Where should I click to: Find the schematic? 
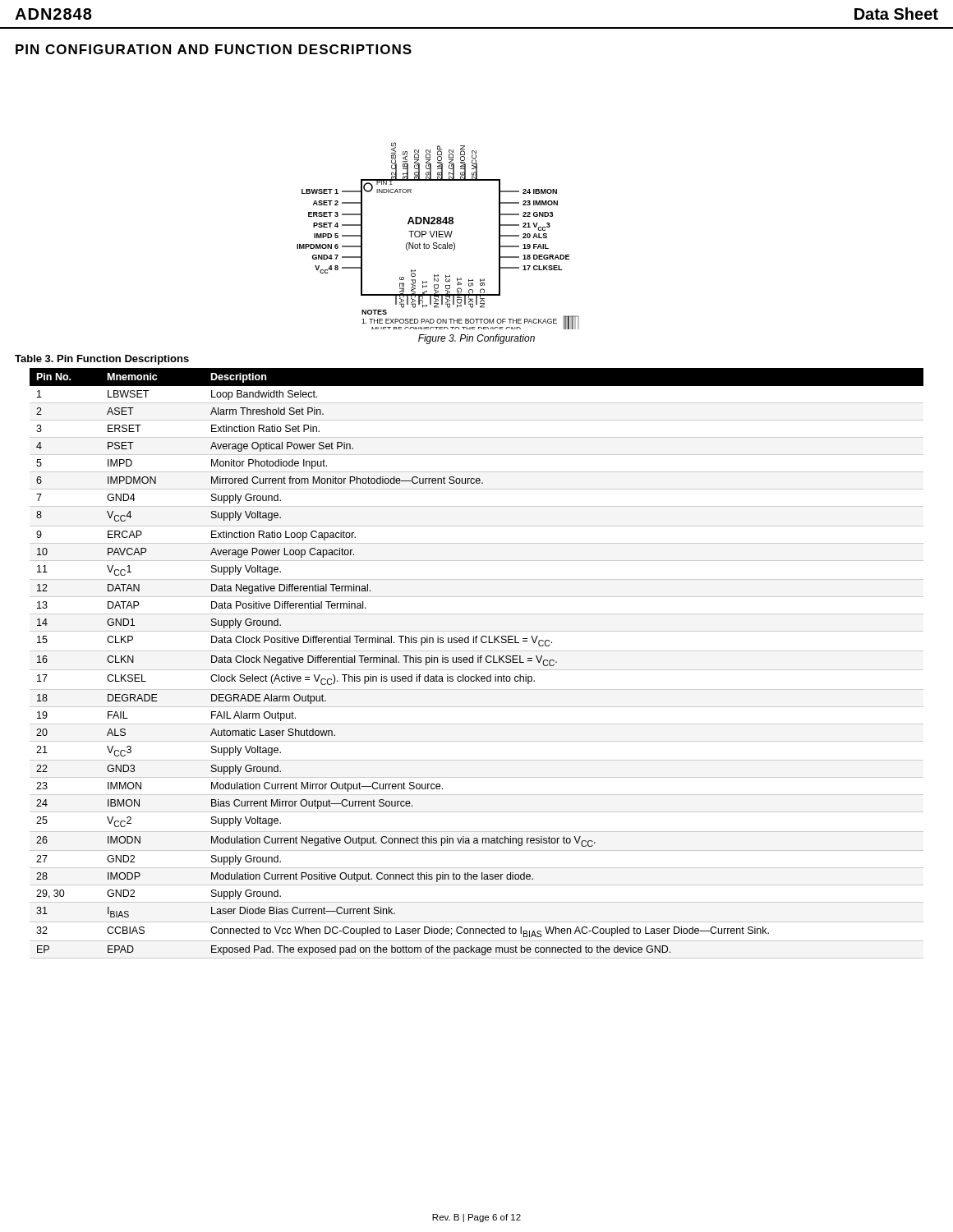pyautogui.click(x=476, y=198)
